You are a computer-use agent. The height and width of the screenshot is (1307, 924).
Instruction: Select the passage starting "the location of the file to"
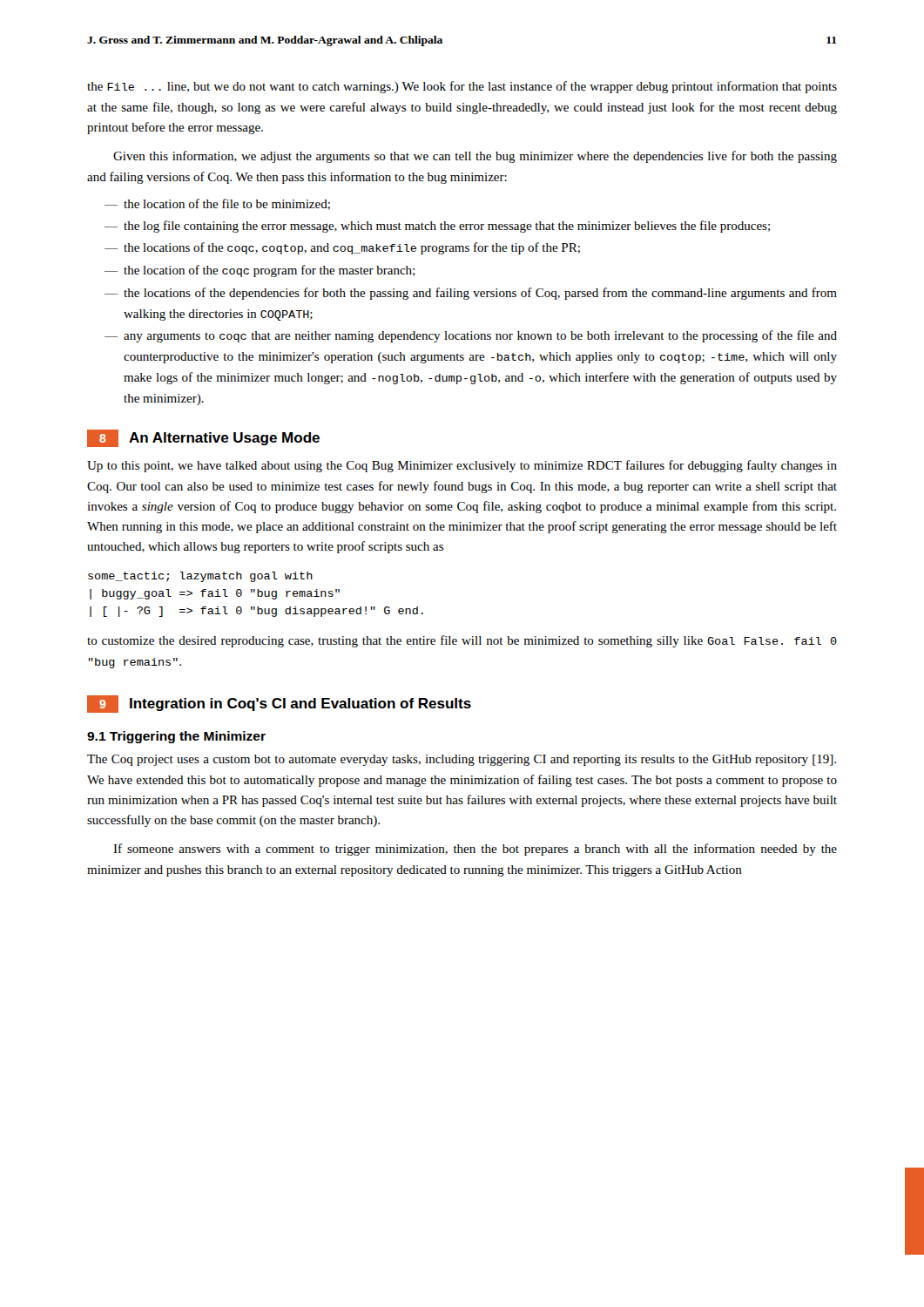pyautogui.click(x=227, y=204)
